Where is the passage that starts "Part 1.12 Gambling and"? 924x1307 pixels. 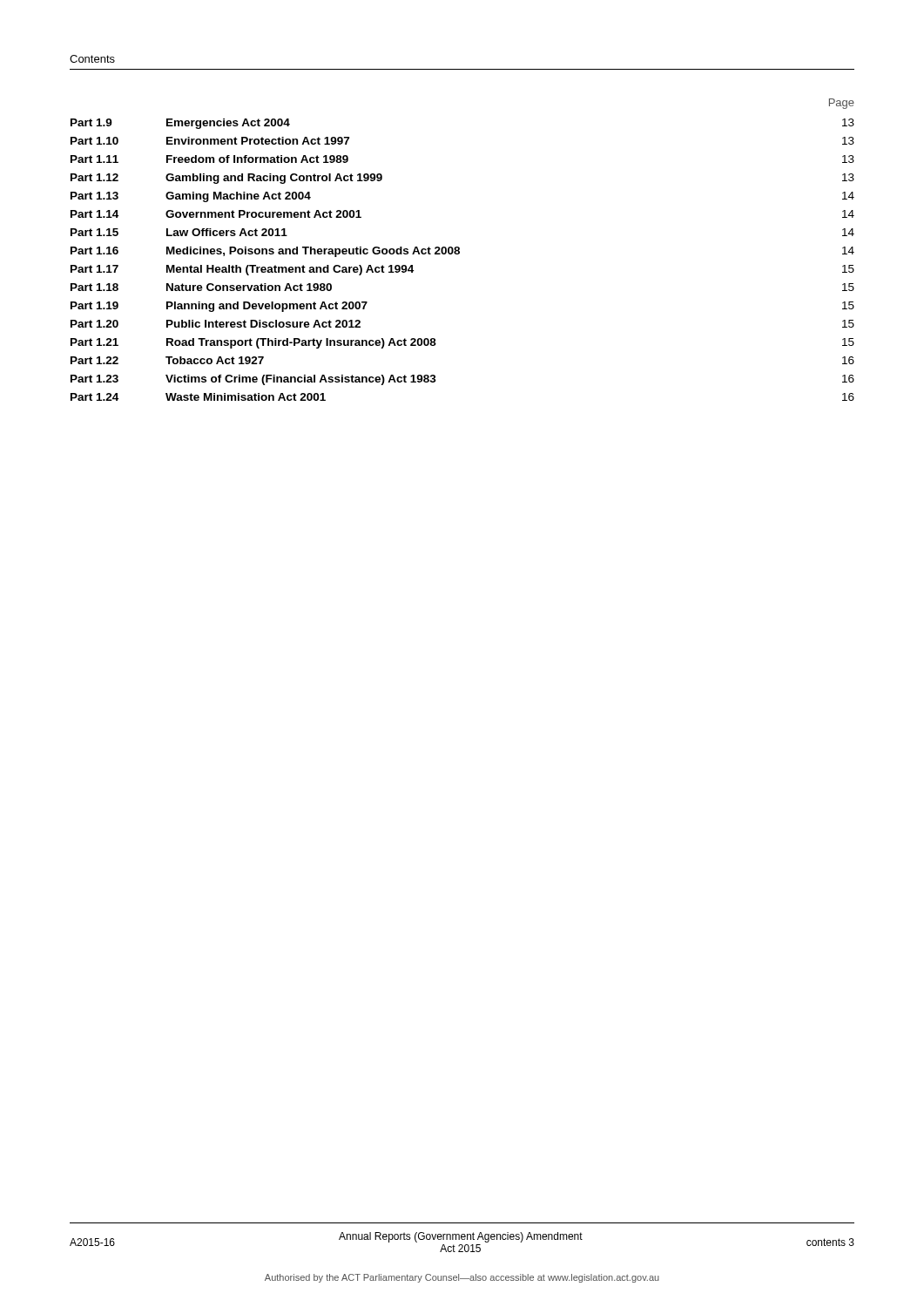(x=99, y=178)
